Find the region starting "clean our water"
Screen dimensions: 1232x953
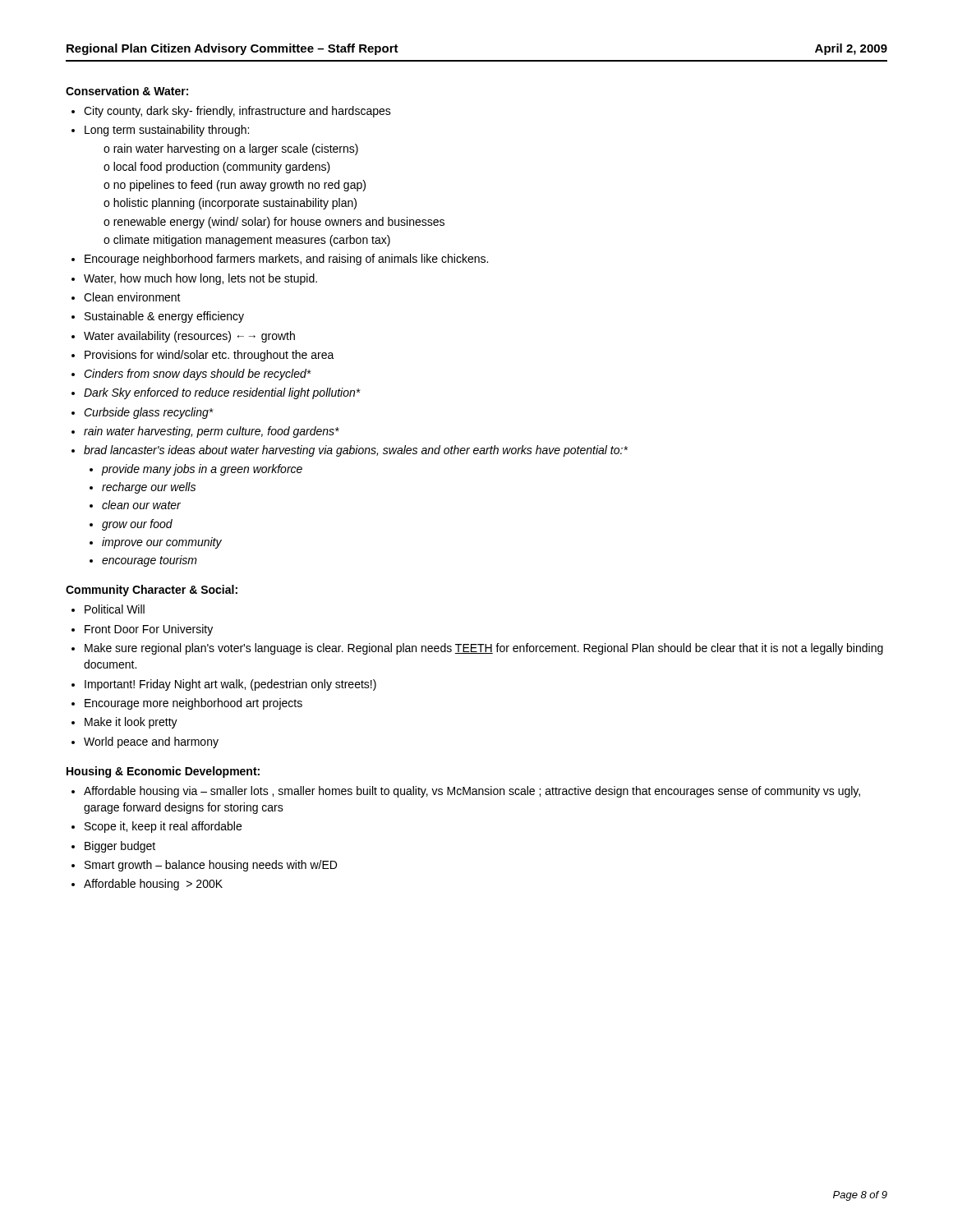pyautogui.click(x=141, y=505)
